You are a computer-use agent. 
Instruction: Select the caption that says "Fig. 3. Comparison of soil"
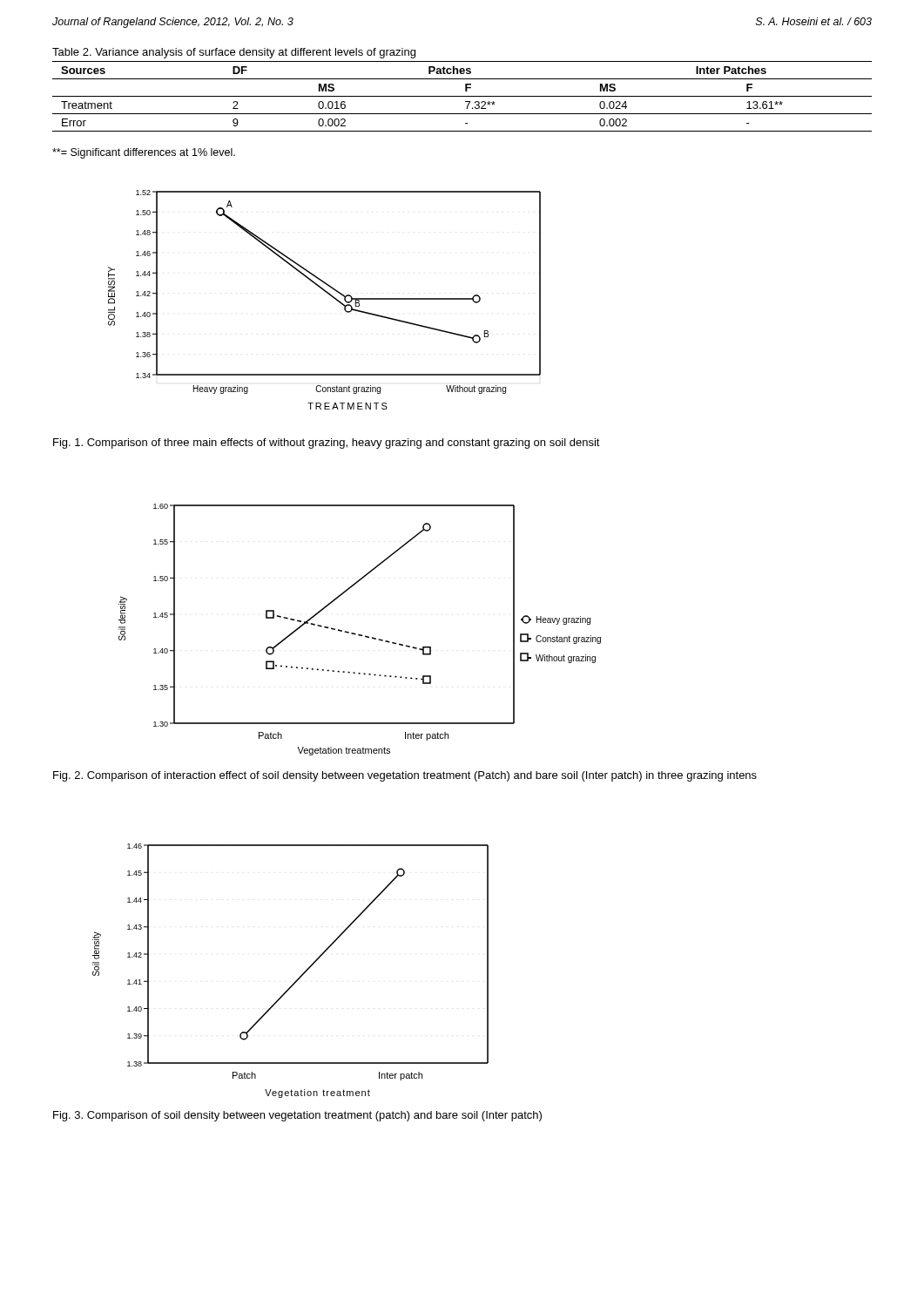(x=297, y=1115)
